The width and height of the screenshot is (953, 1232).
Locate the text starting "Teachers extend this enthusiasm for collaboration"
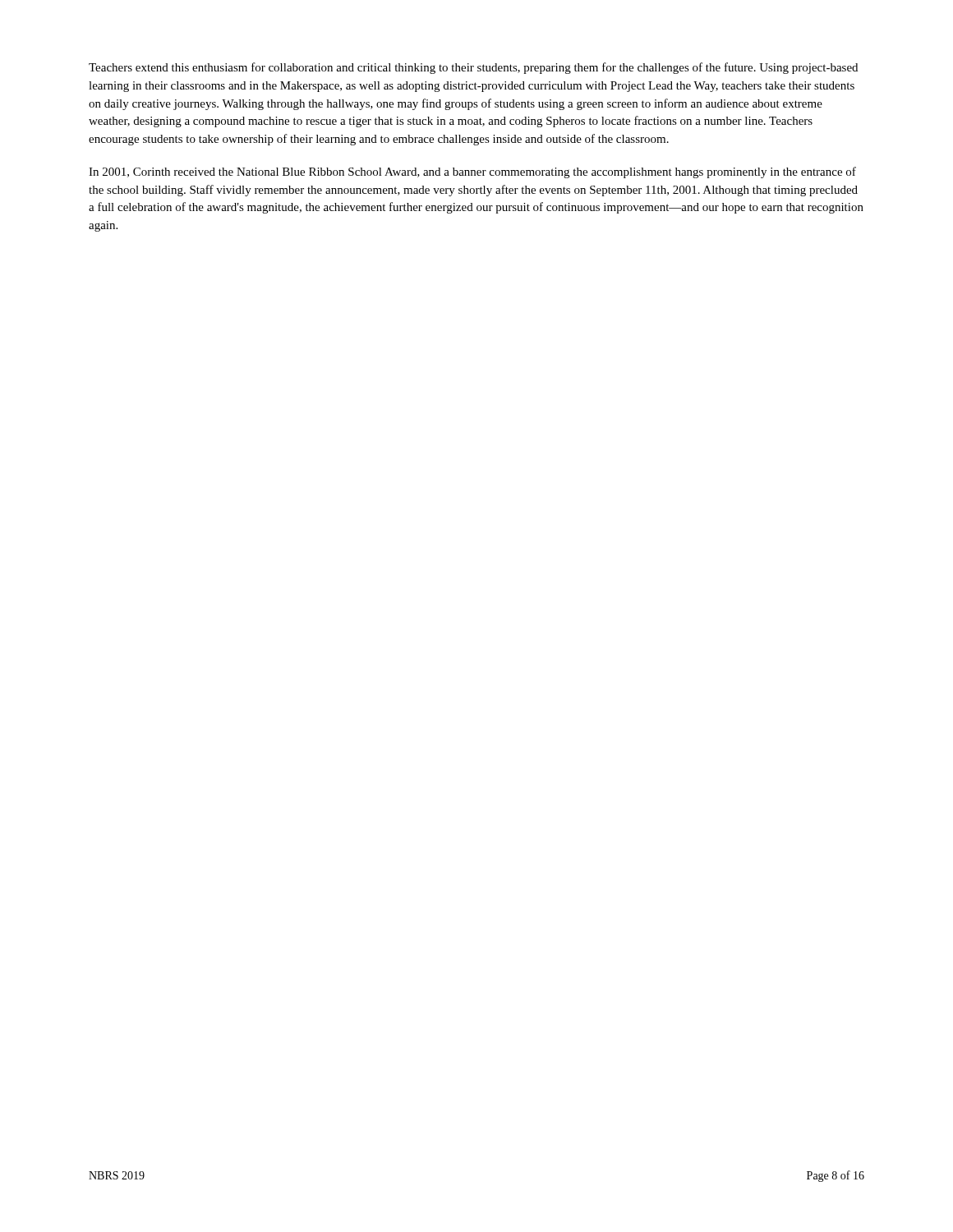[x=473, y=103]
